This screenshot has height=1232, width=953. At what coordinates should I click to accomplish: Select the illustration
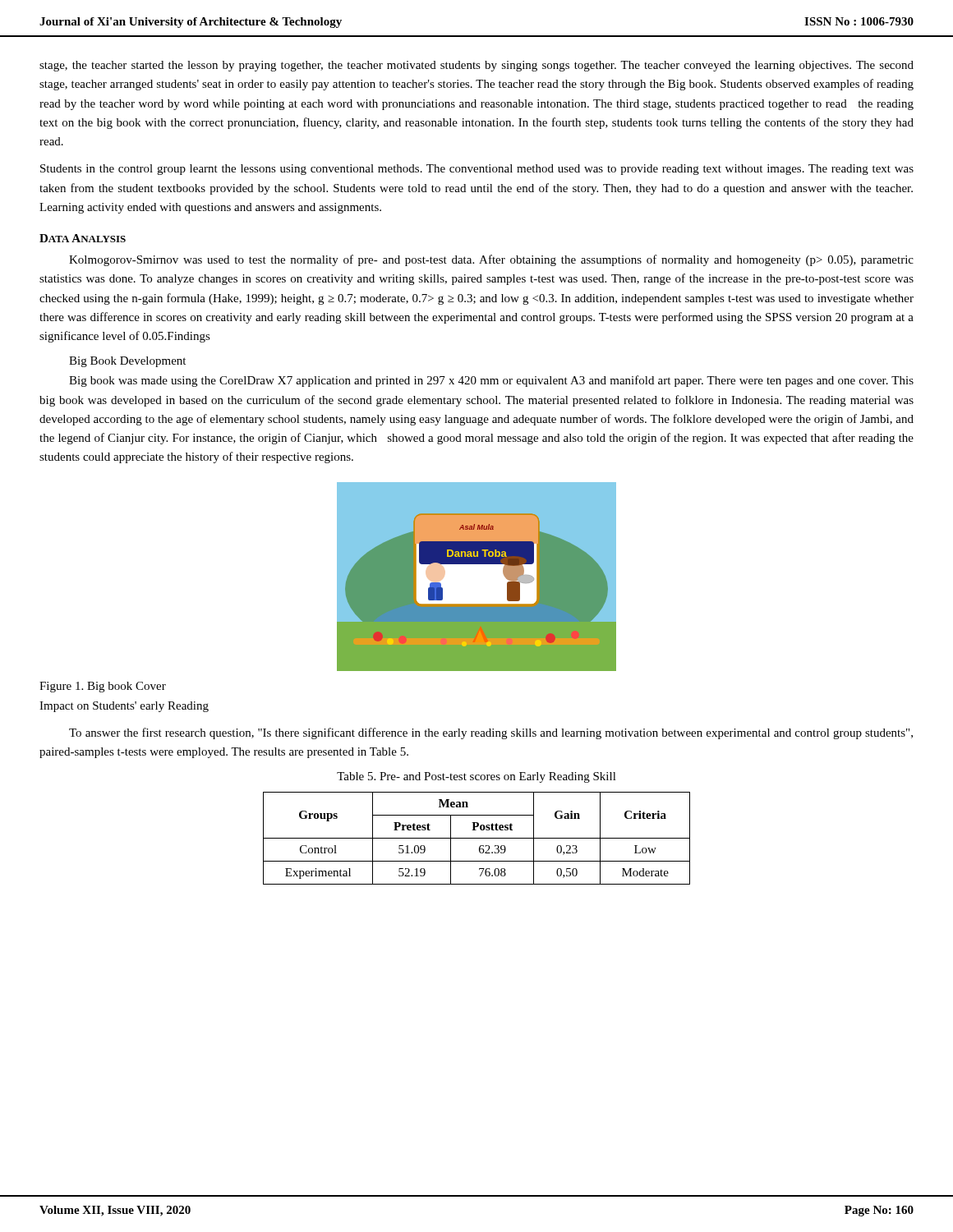(476, 578)
